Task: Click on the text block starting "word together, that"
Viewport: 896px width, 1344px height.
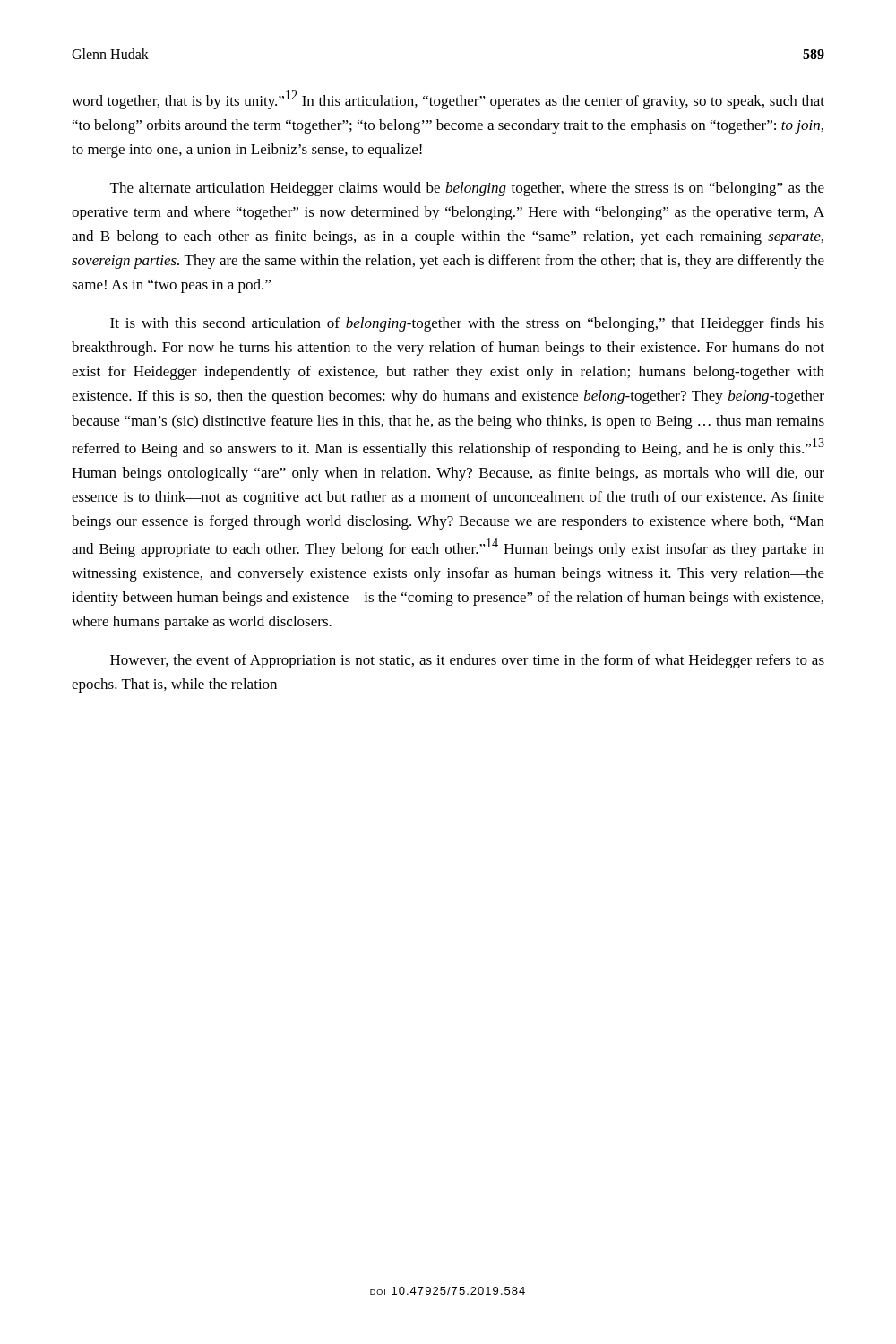Action: pos(448,123)
